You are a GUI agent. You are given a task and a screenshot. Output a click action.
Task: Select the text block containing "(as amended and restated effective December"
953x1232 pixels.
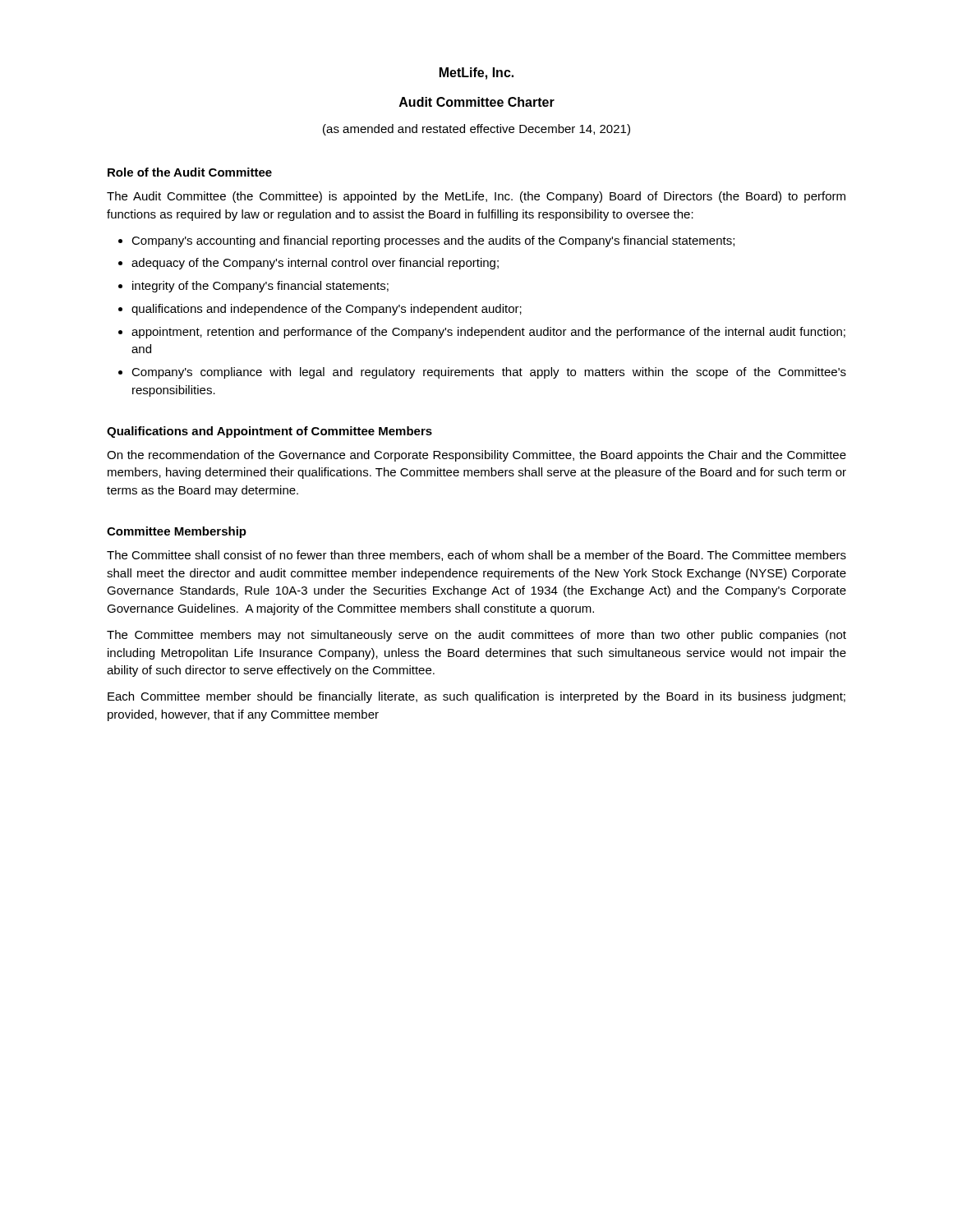(x=476, y=129)
